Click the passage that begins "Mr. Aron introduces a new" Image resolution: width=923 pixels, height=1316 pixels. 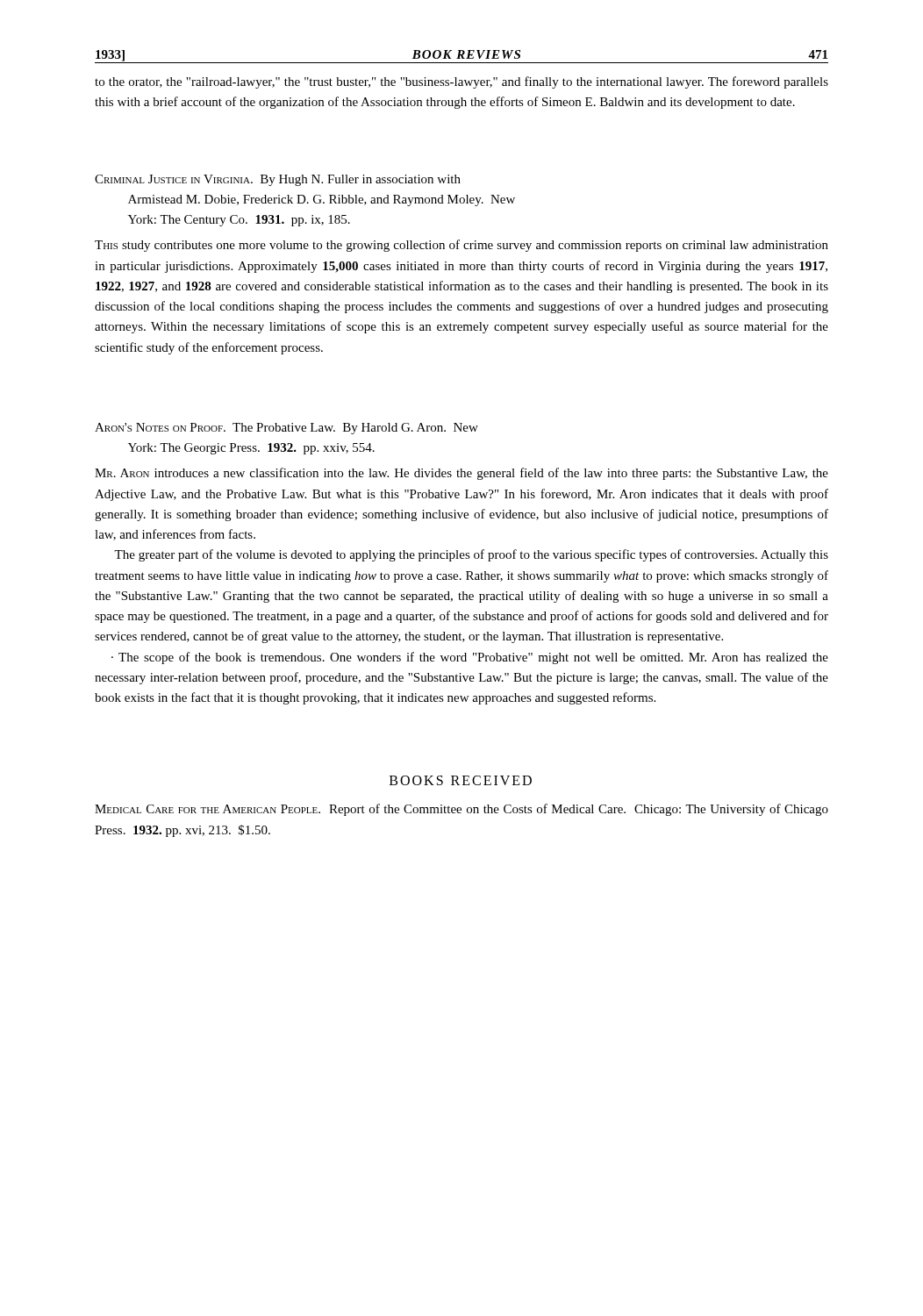pos(462,585)
